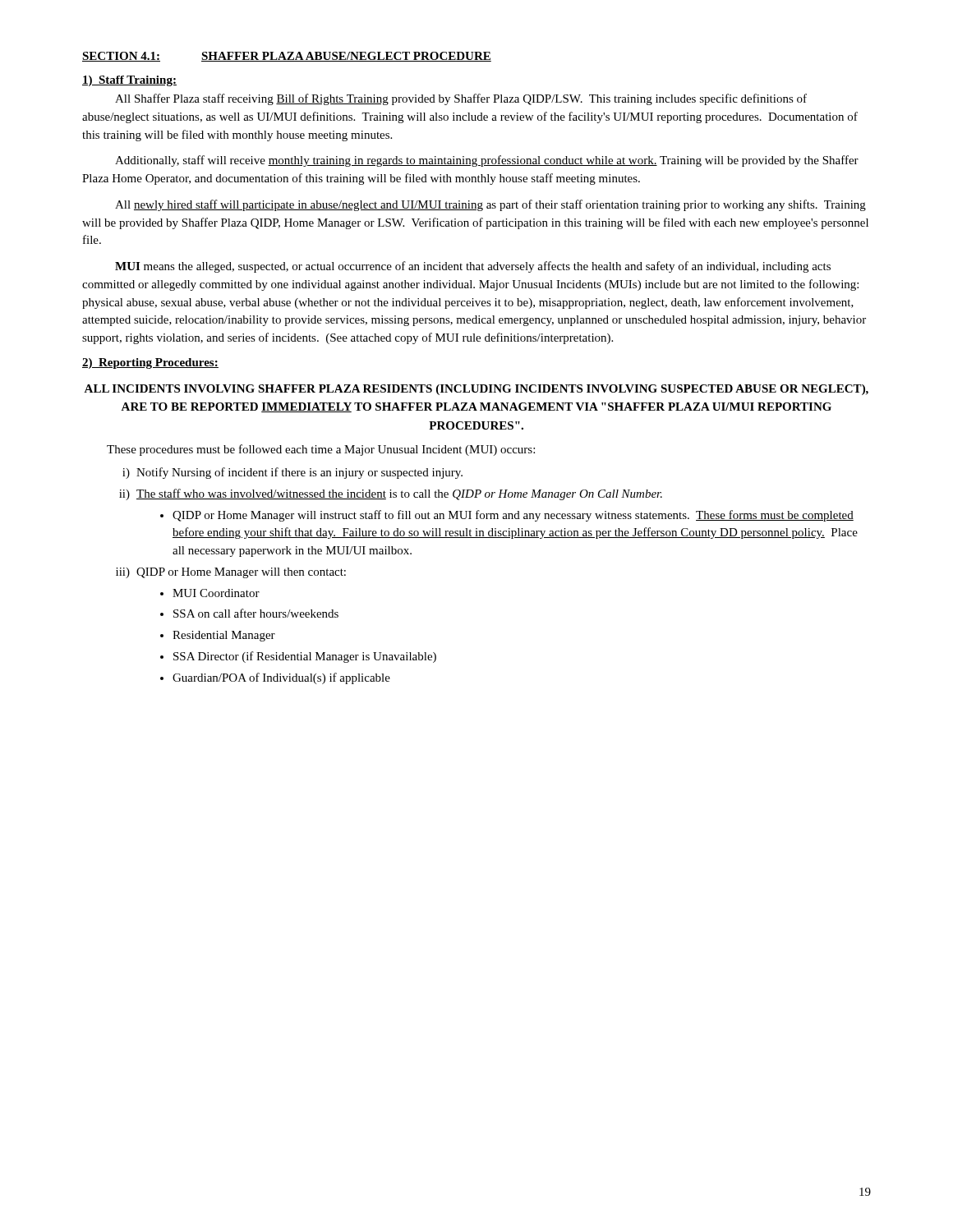This screenshot has height=1232, width=953.
Task: Select the block starting "ii) The staff who was involved/witnessed"
Action: click(385, 494)
